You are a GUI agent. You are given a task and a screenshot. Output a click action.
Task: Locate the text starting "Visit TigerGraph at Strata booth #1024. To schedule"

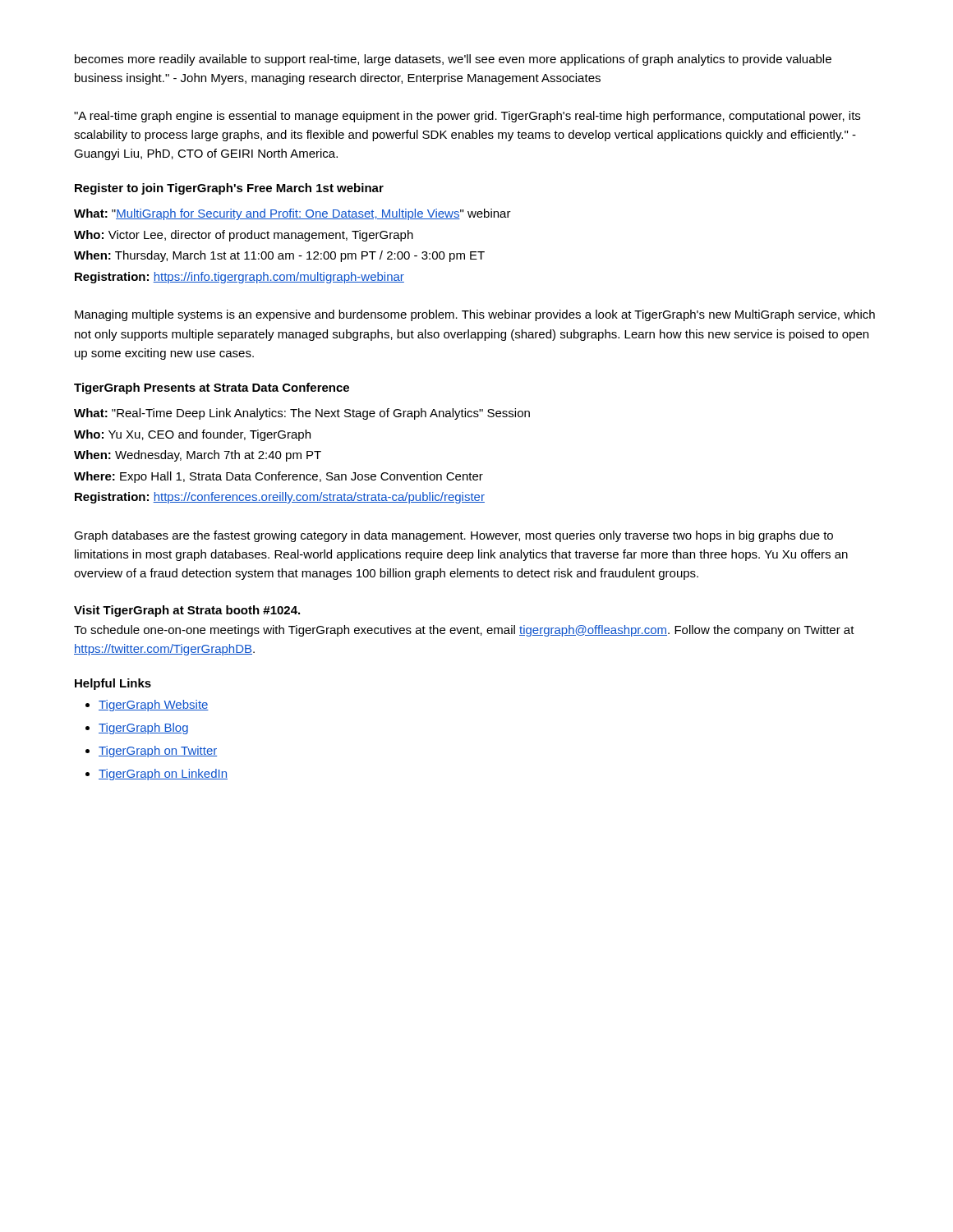click(x=464, y=629)
